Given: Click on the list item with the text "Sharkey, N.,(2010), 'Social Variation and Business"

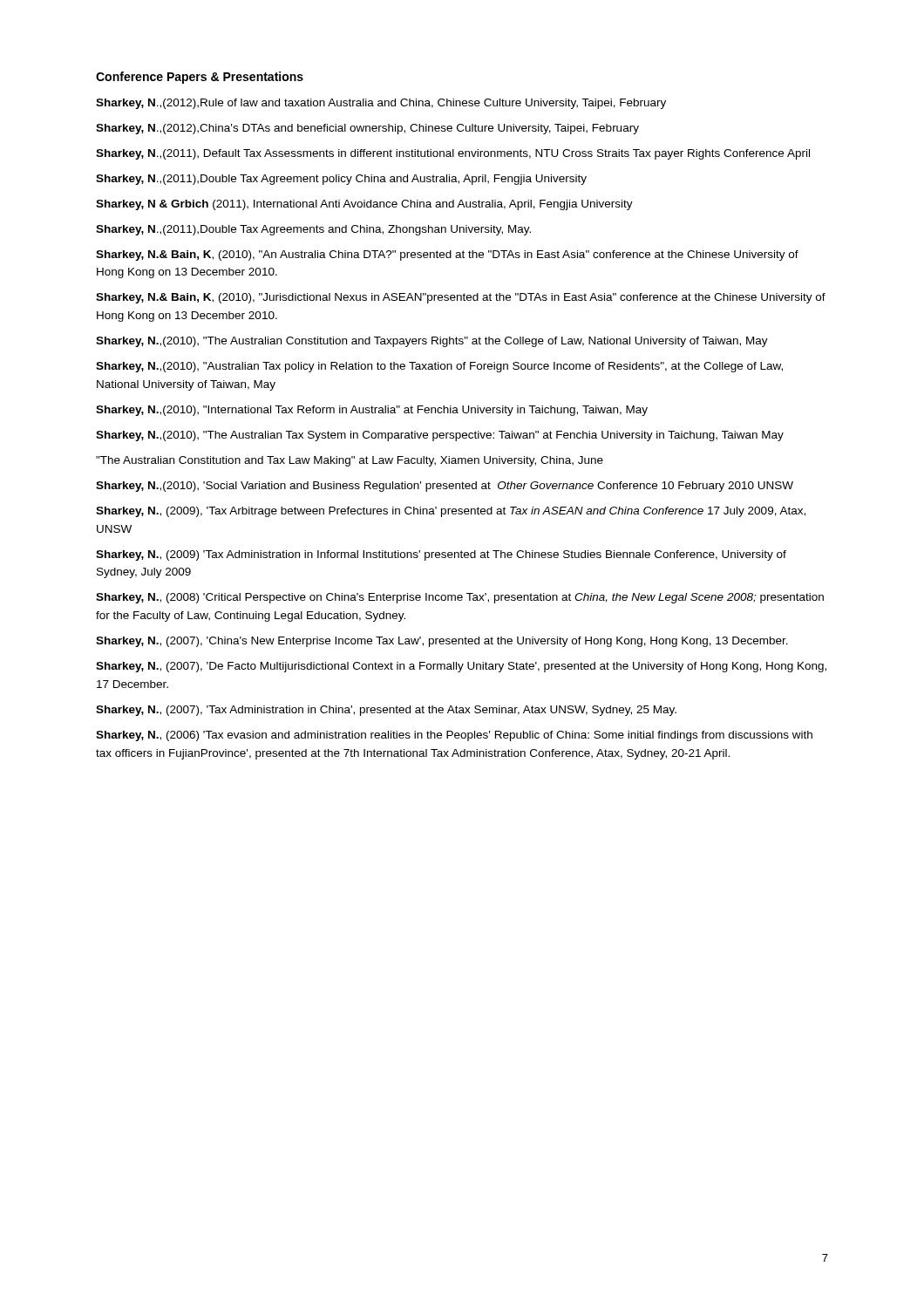Looking at the screenshot, I should coord(445,485).
